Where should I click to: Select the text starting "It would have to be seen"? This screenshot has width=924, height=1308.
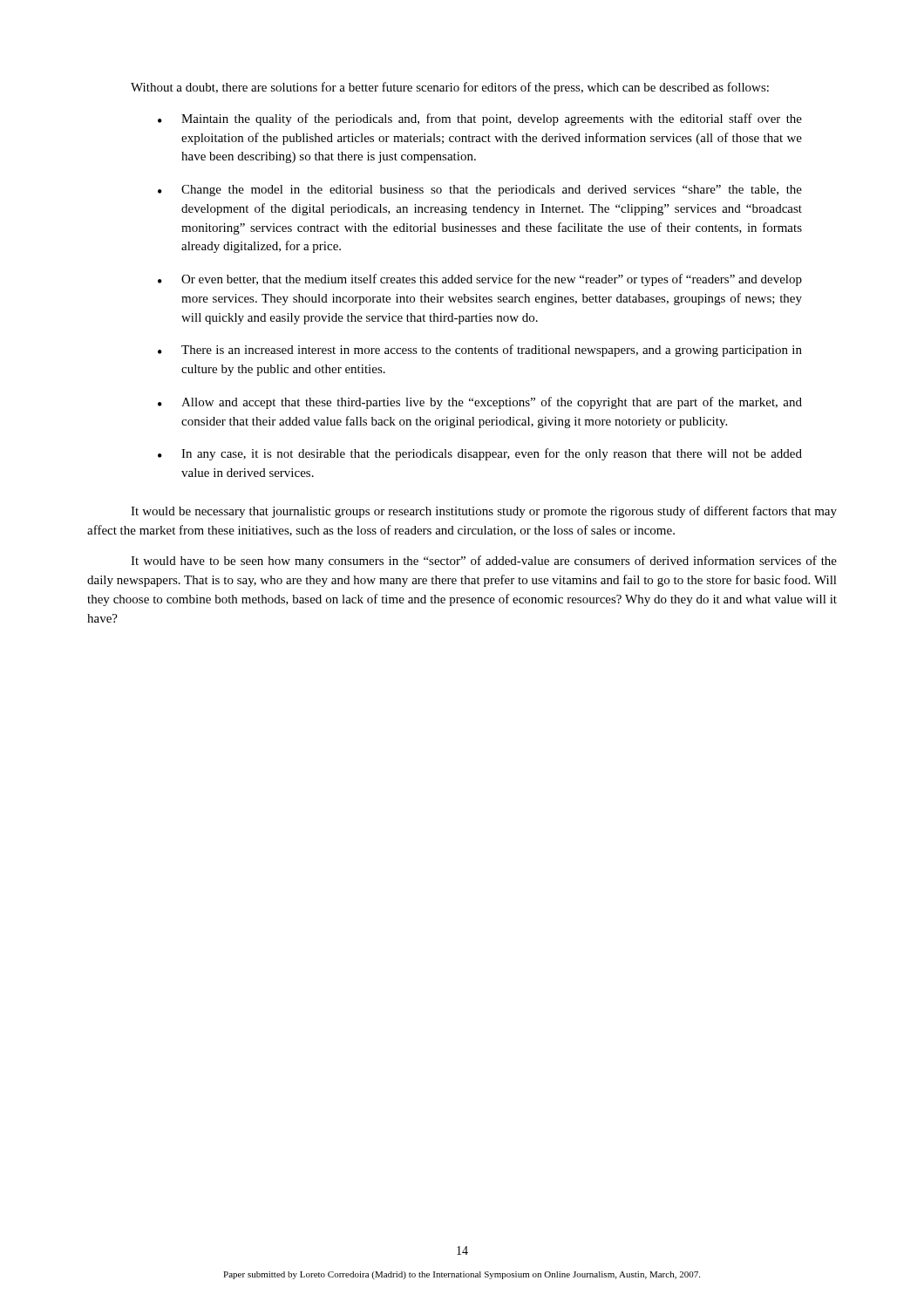click(x=462, y=589)
